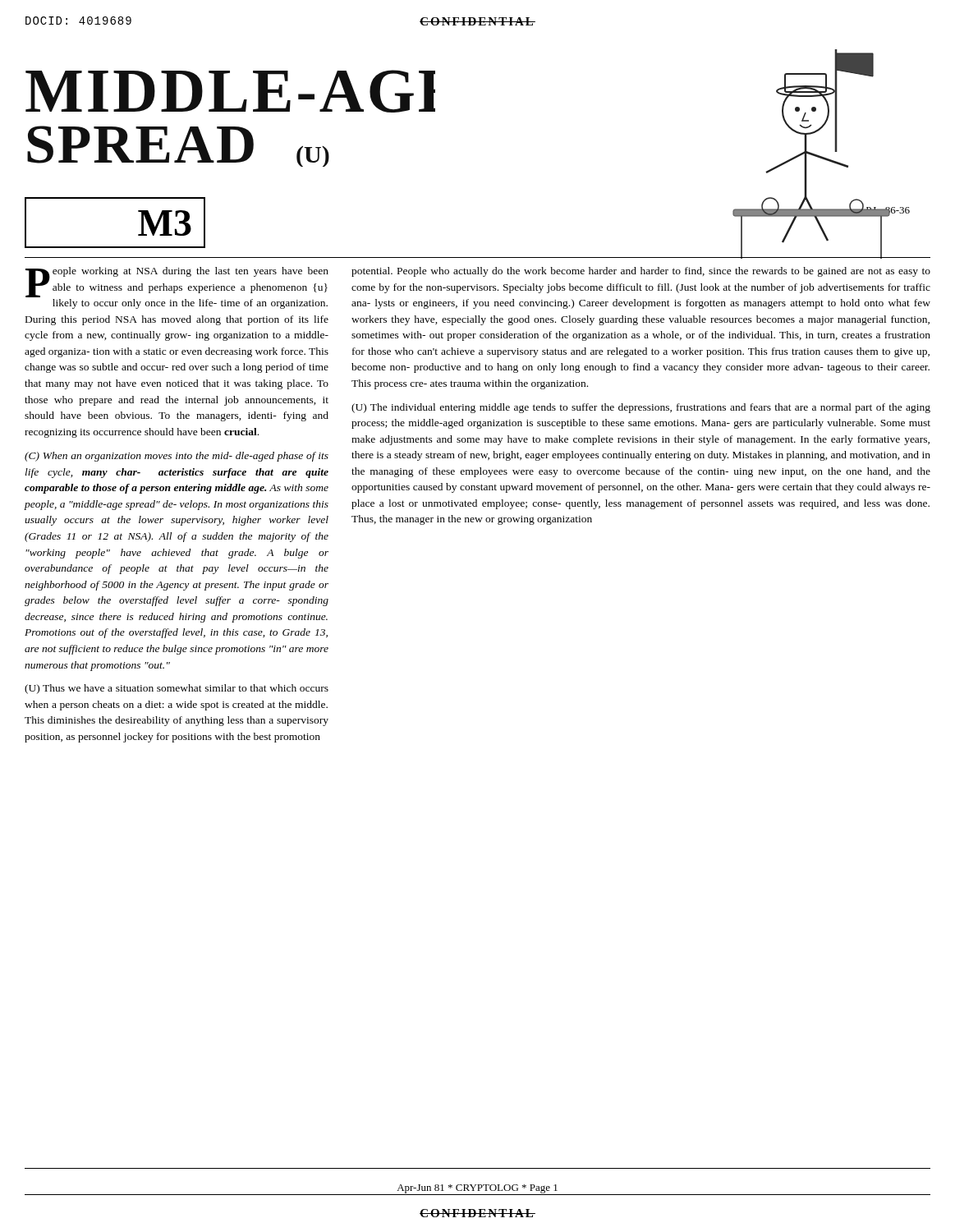Image resolution: width=955 pixels, height=1232 pixels.
Task: Click on the text block with the text "(U) The individual entering middle age tends"
Action: click(641, 463)
